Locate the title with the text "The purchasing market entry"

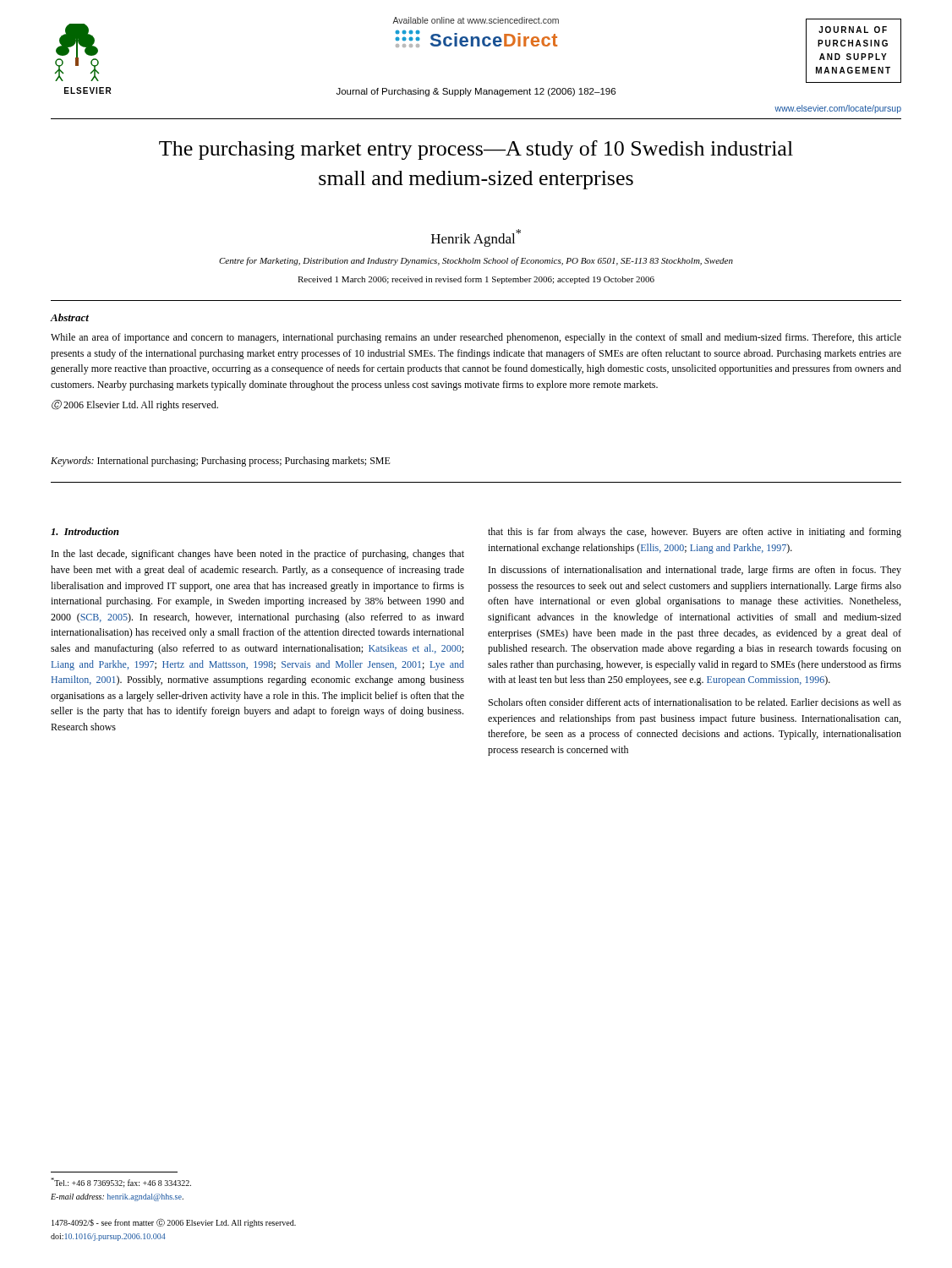tap(476, 163)
